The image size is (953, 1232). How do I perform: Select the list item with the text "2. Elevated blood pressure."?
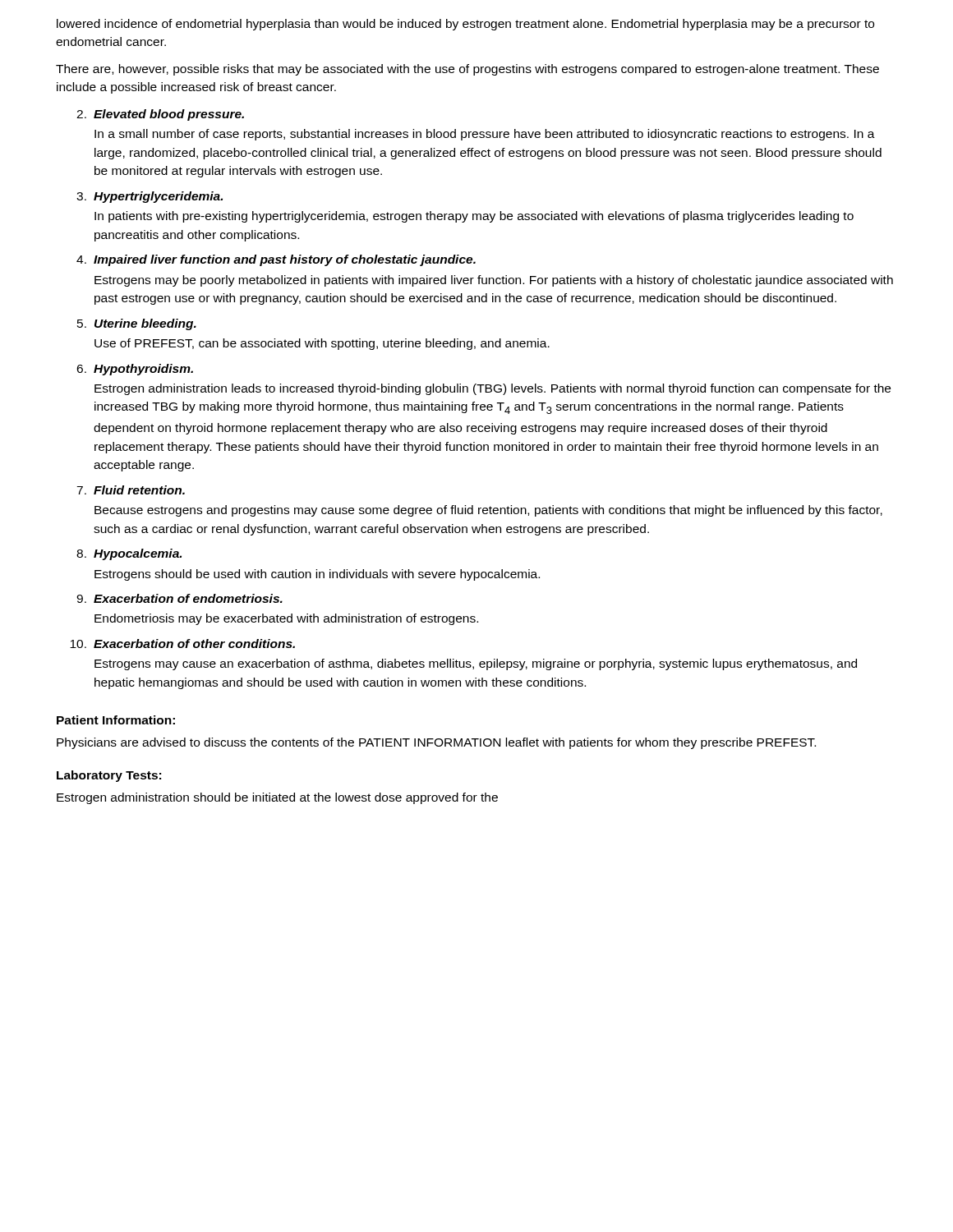(476, 143)
